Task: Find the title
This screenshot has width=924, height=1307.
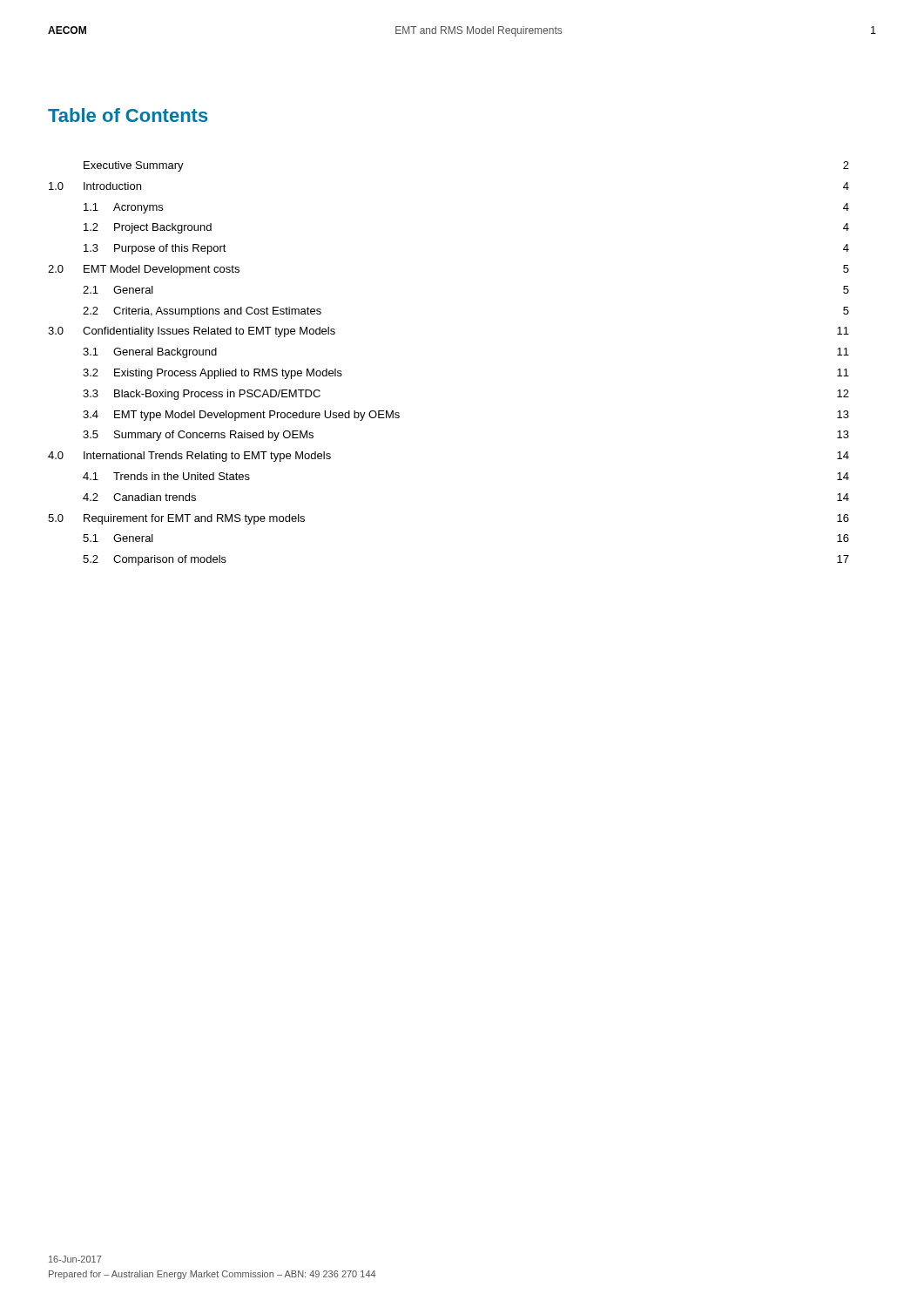Action: [128, 115]
